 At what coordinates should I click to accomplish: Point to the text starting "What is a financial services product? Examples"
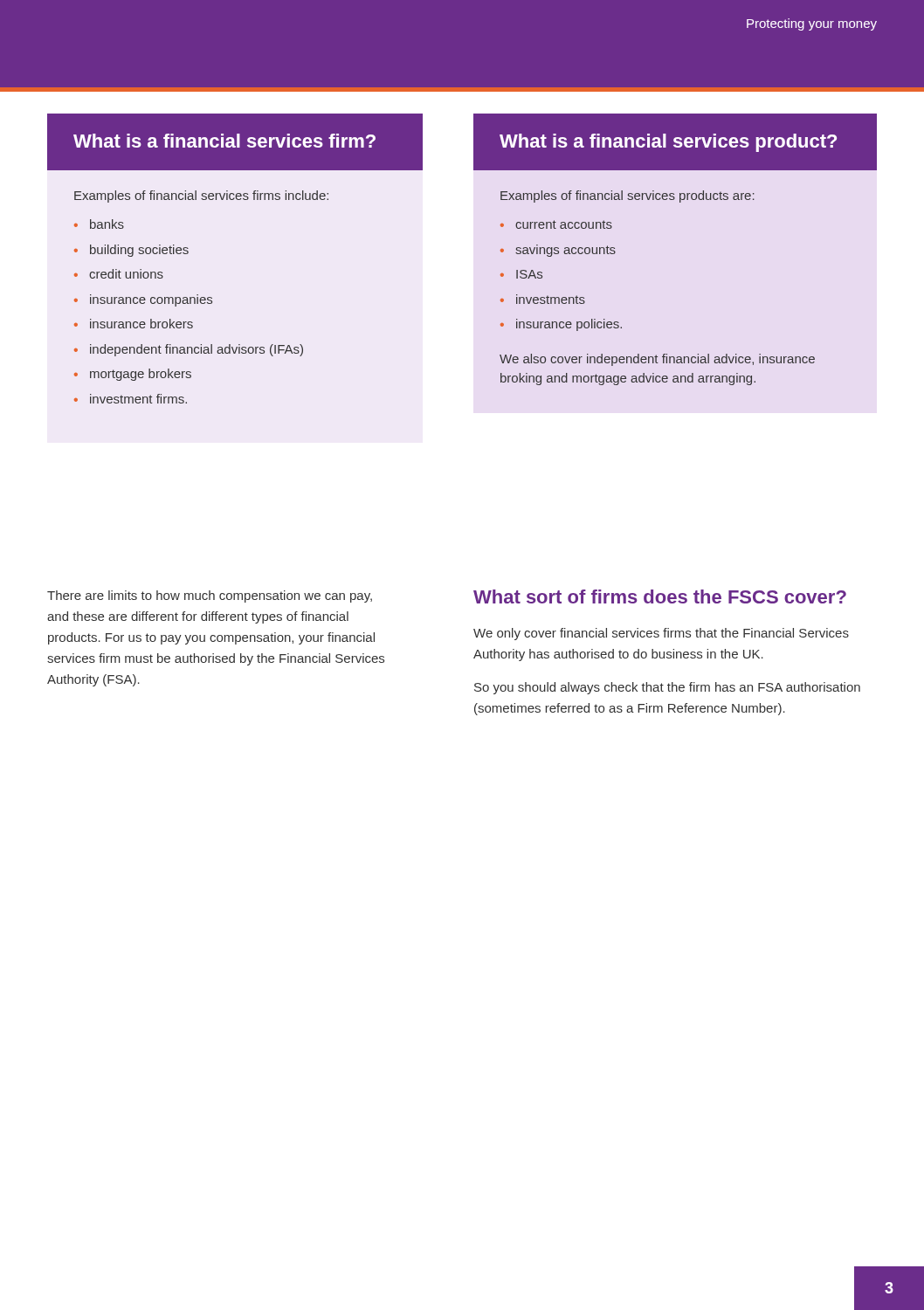(x=675, y=142)
